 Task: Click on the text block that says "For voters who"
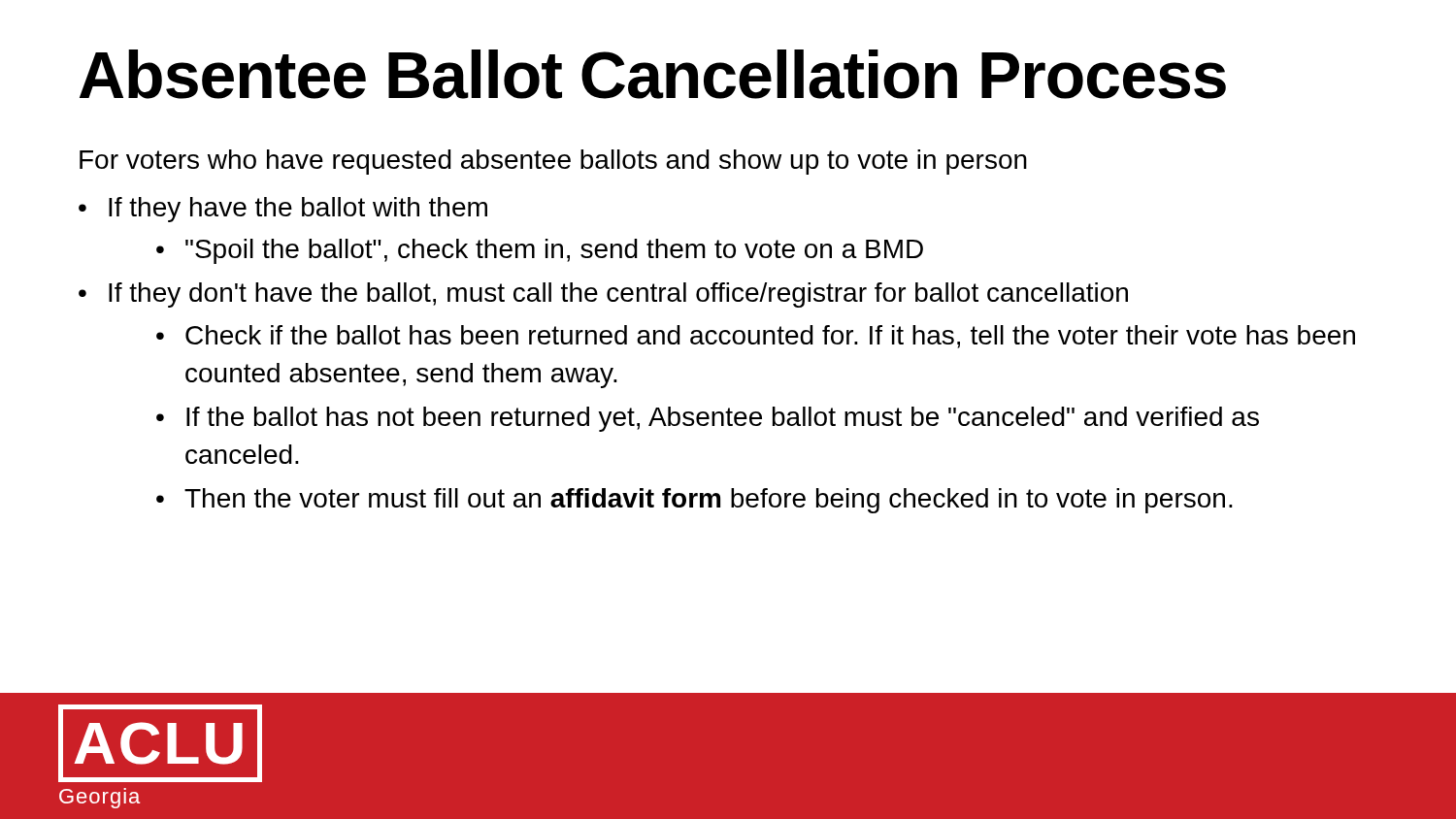click(x=553, y=159)
